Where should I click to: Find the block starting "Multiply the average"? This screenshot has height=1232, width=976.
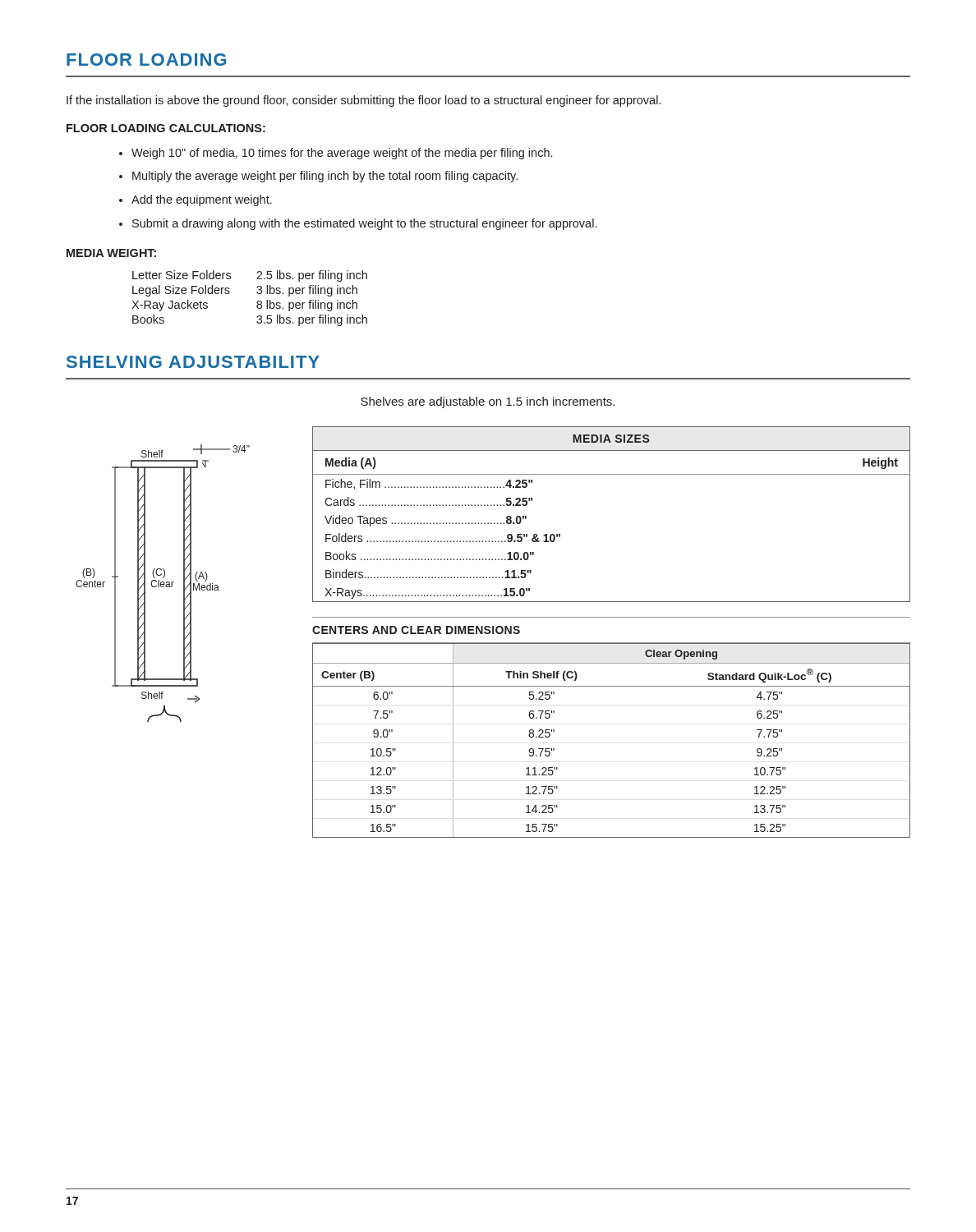click(x=325, y=176)
